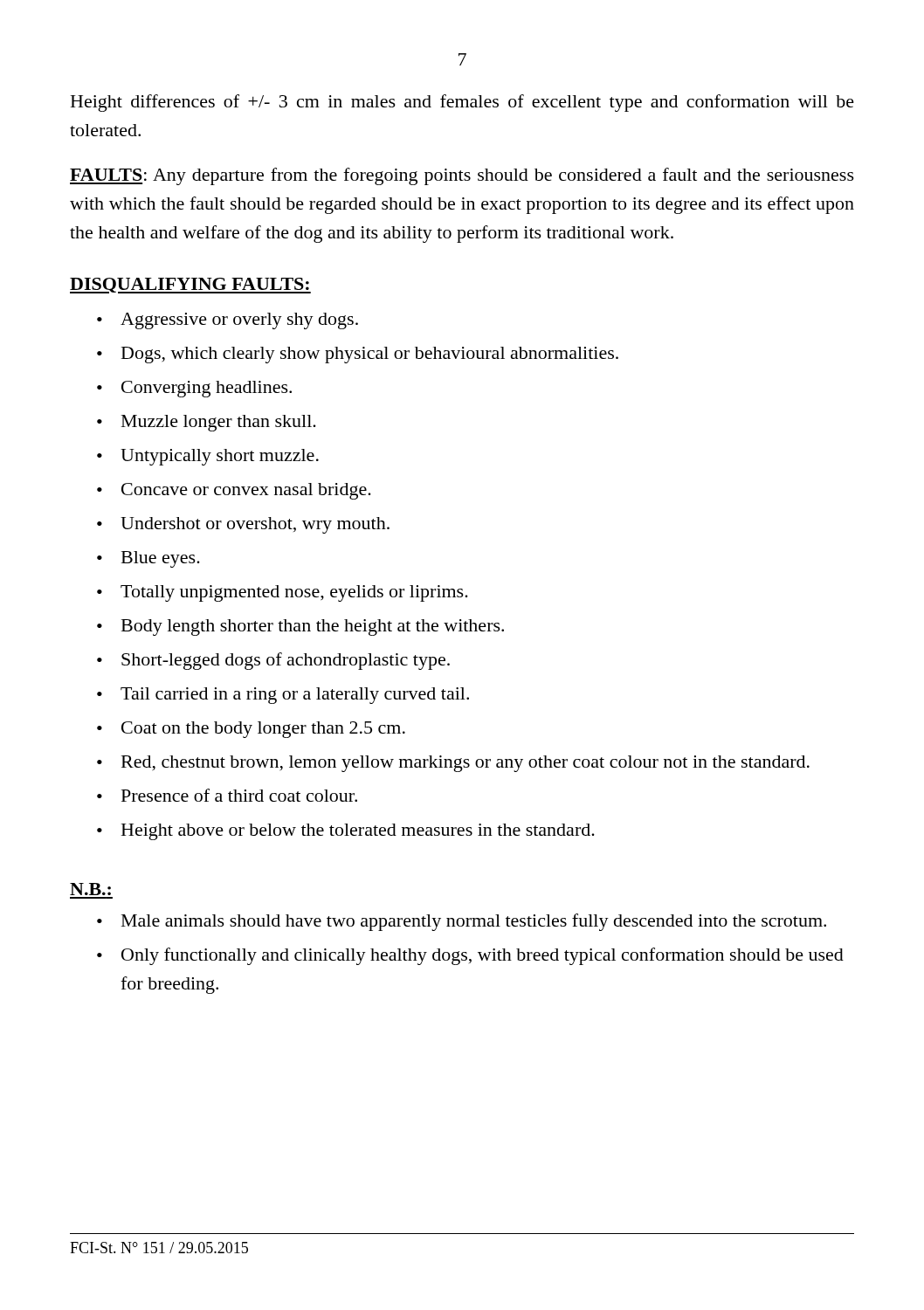This screenshot has height=1310, width=924.
Task: Where is the passage that starts "• Male animals should have two apparently normal"?
Action: tap(462, 920)
